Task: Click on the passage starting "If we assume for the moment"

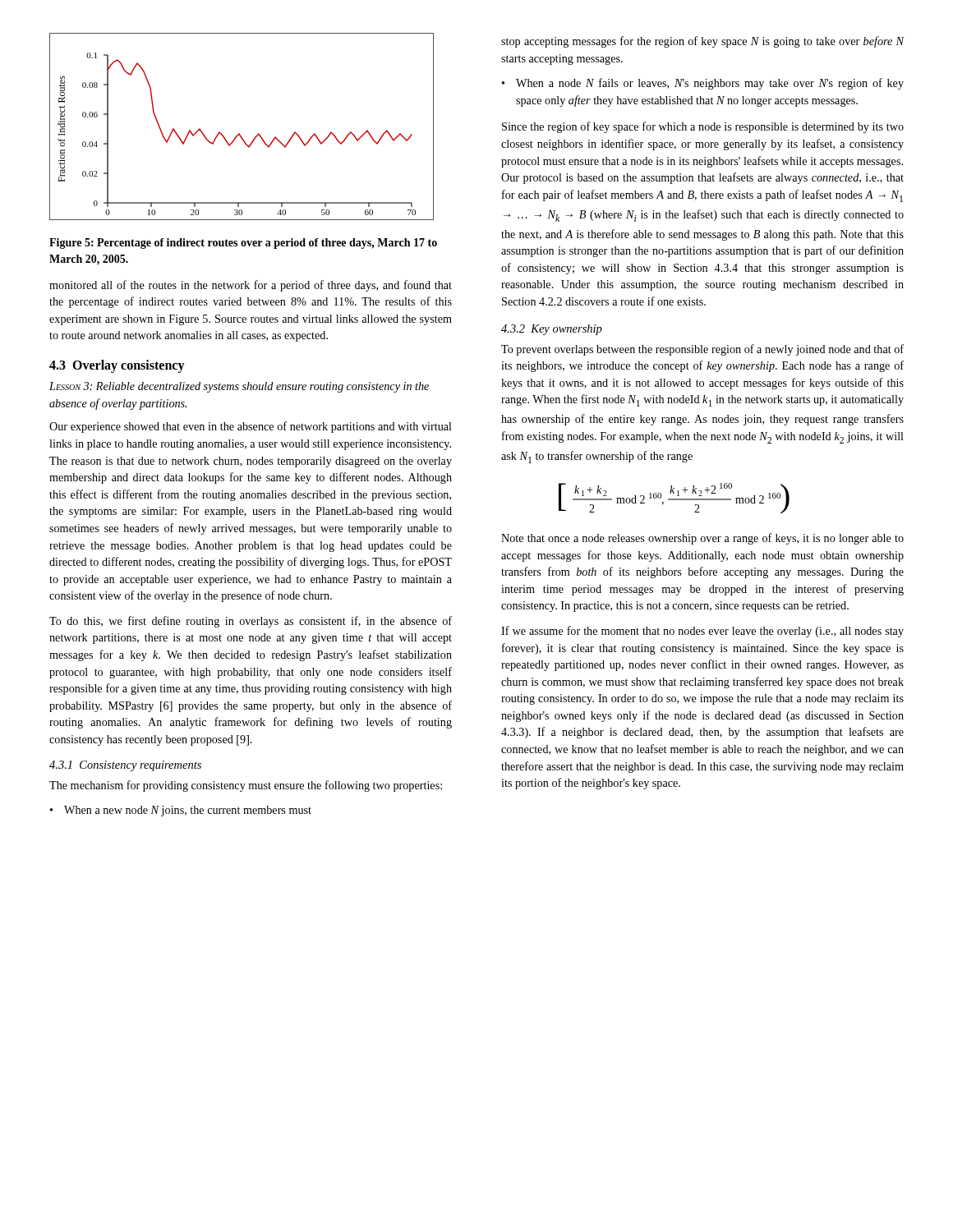Action: click(702, 707)
